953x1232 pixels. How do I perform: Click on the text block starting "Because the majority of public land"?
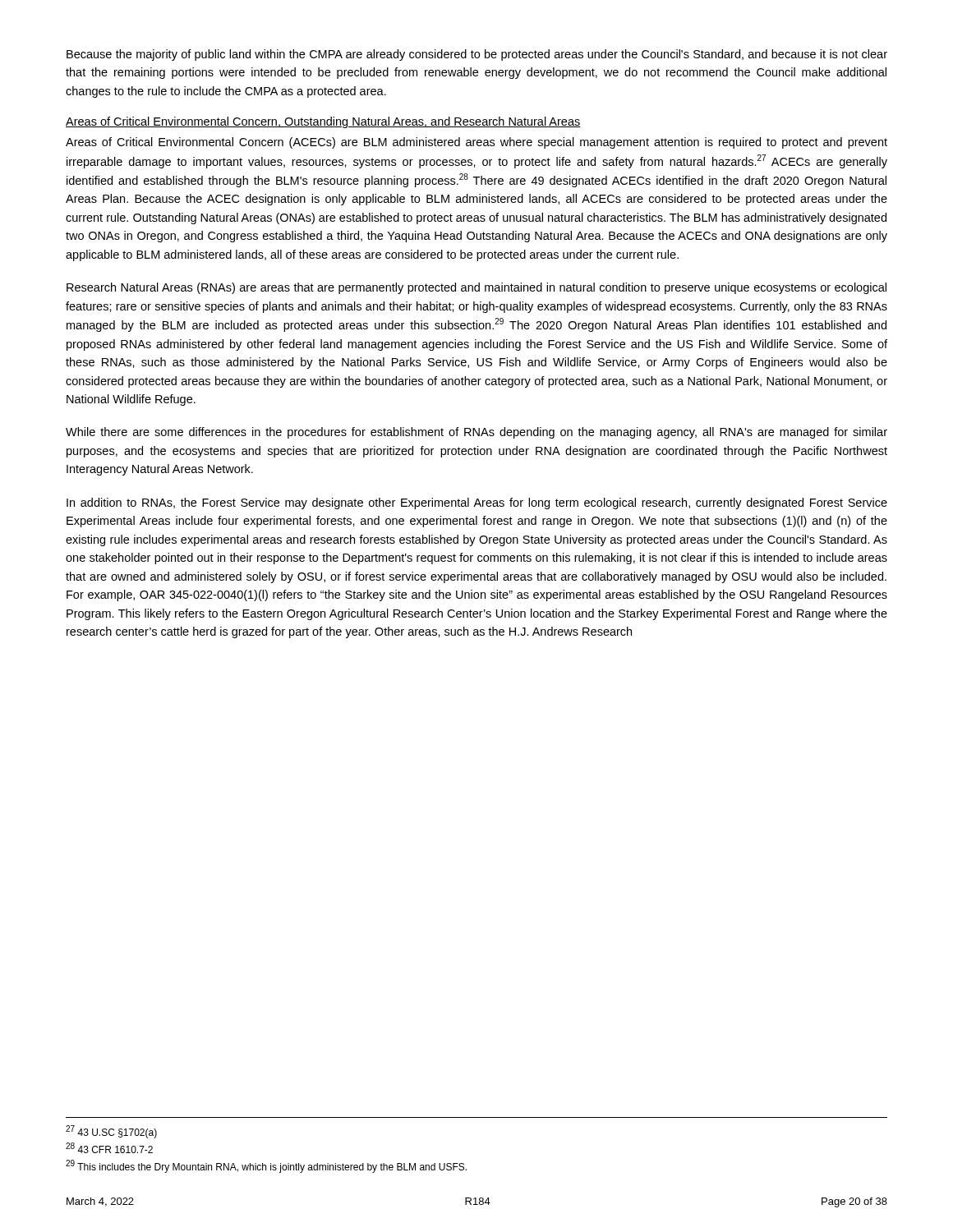476,73
